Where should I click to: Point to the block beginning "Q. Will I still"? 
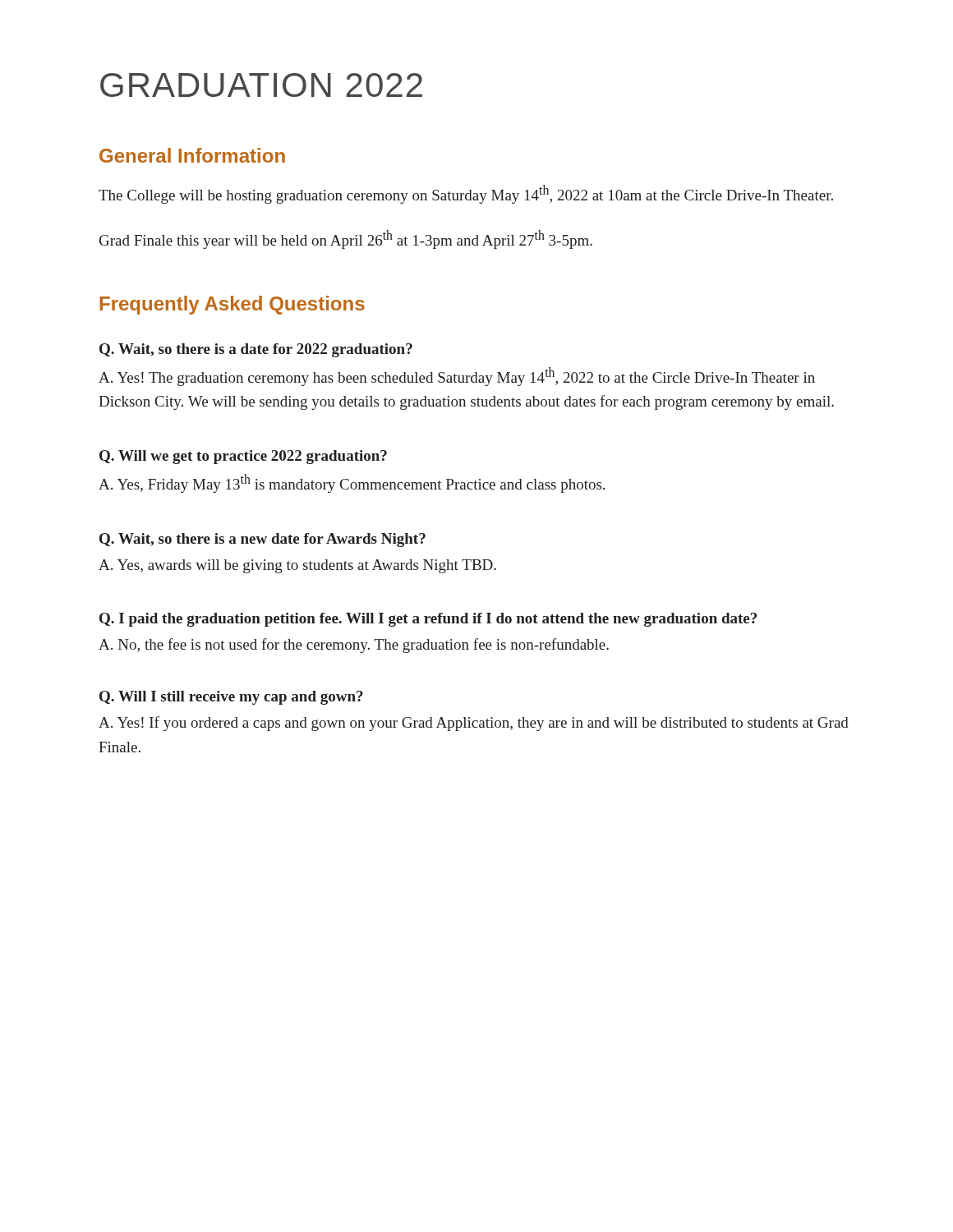(476, 723)
